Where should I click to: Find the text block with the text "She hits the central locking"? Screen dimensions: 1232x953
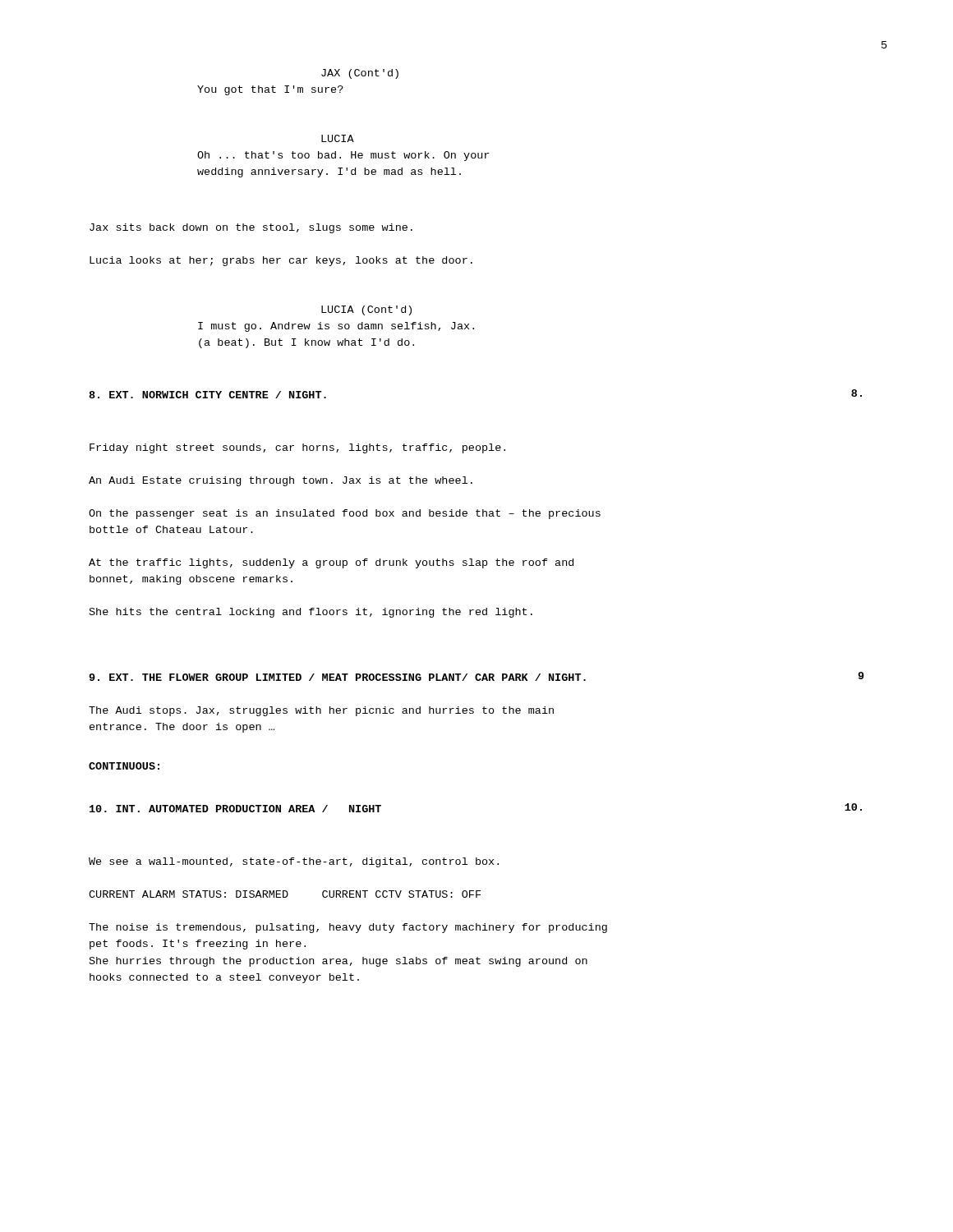(312, 612)
